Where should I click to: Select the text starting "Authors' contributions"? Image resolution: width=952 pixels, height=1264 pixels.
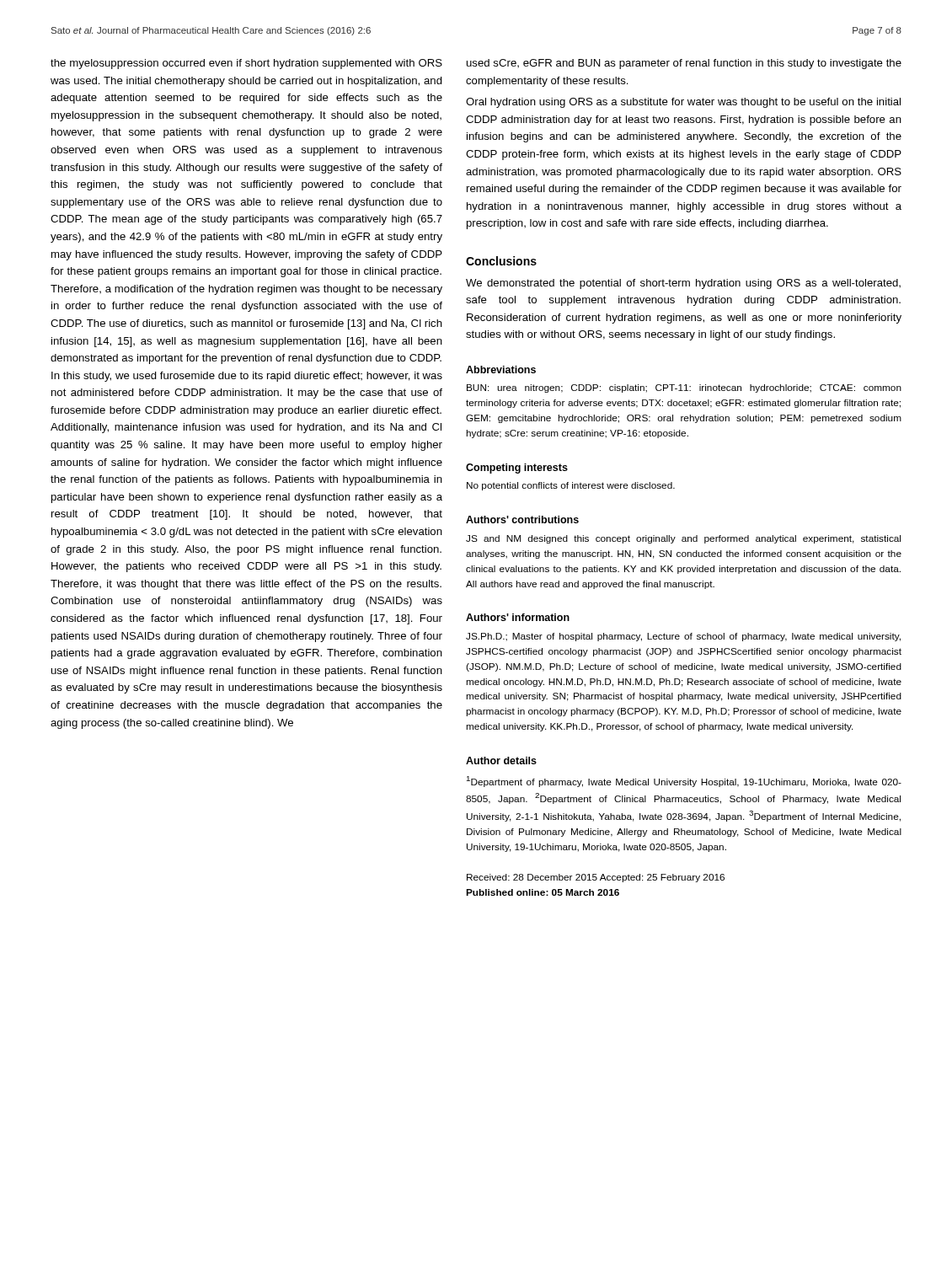pos(522,520)
